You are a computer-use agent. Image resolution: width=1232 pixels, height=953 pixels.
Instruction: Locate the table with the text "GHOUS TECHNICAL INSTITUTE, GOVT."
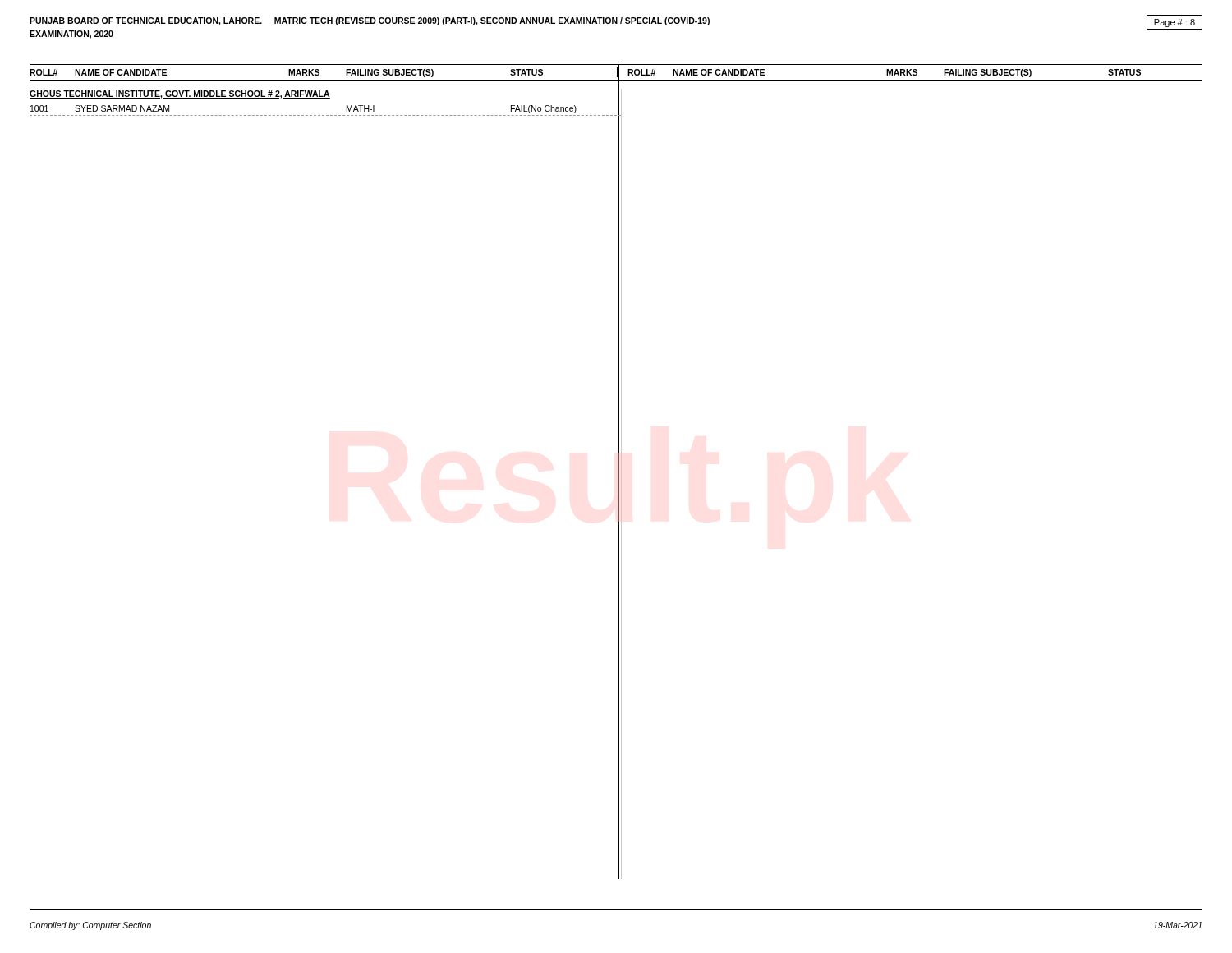point(325,102)
